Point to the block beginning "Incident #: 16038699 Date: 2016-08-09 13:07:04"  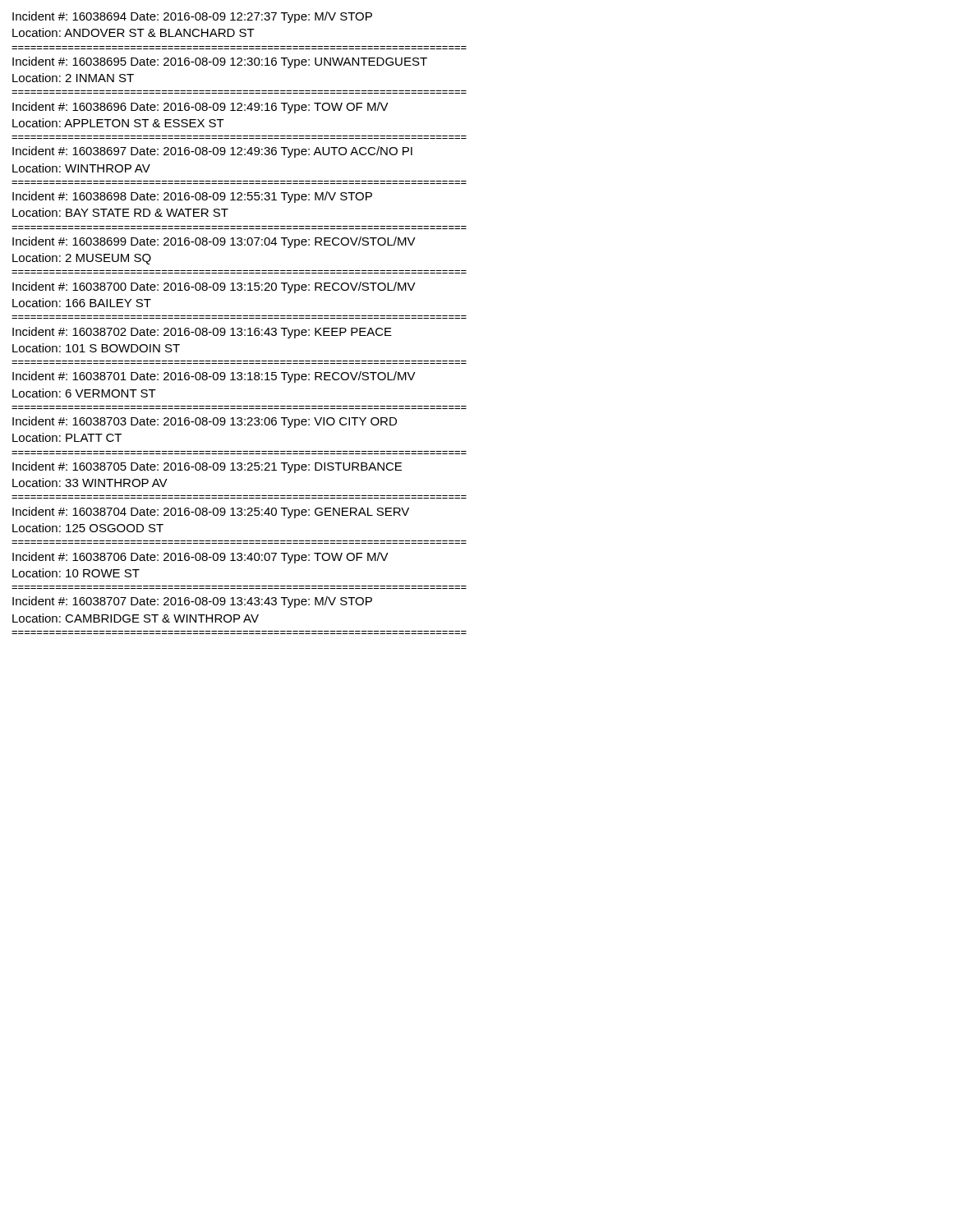click(214, 242)
